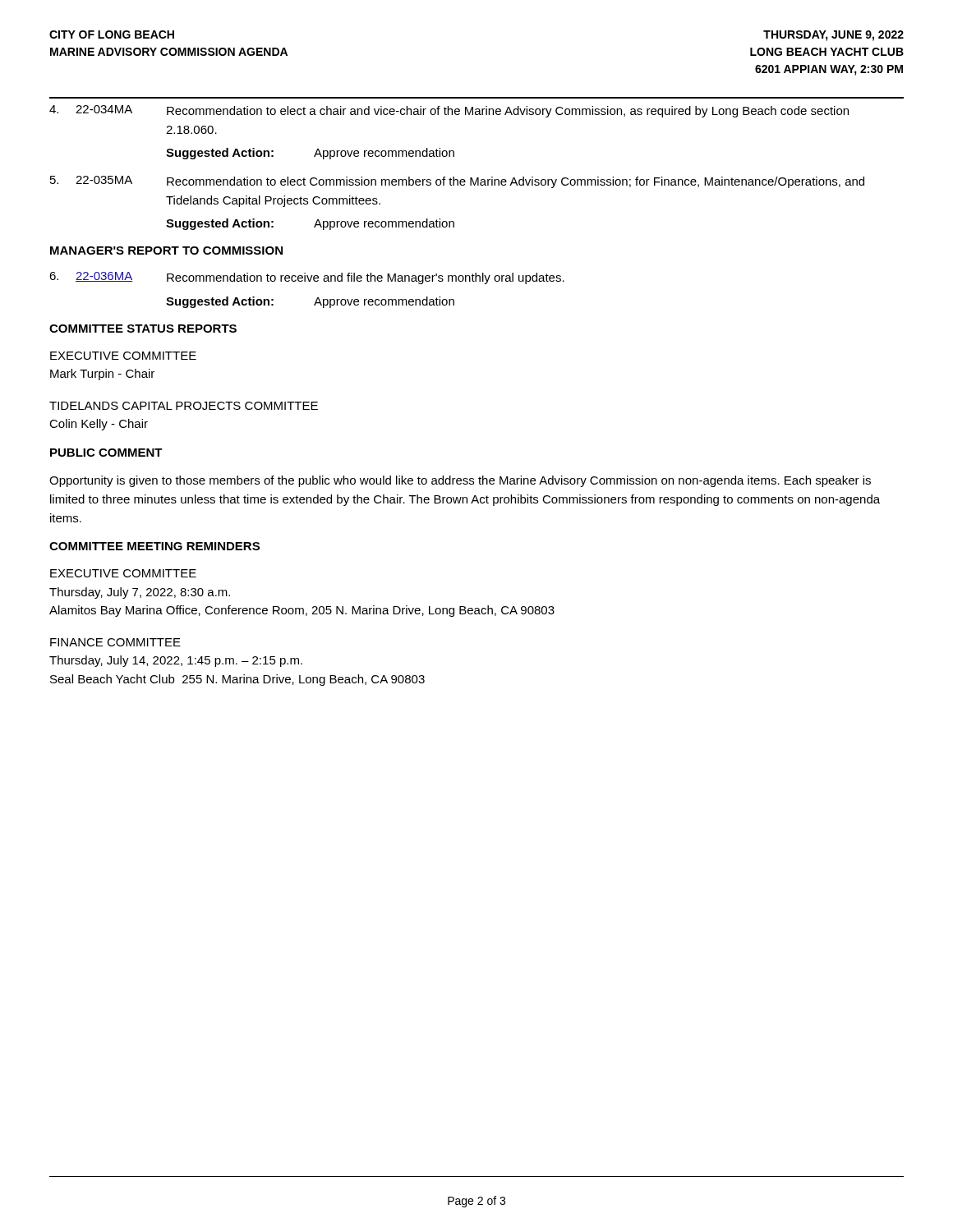Find the text block starting "4. 22-034MA Recommendation to elect a chair and"
The width and height of the screenshot is (953, 1232).
[x=449, y=111]
